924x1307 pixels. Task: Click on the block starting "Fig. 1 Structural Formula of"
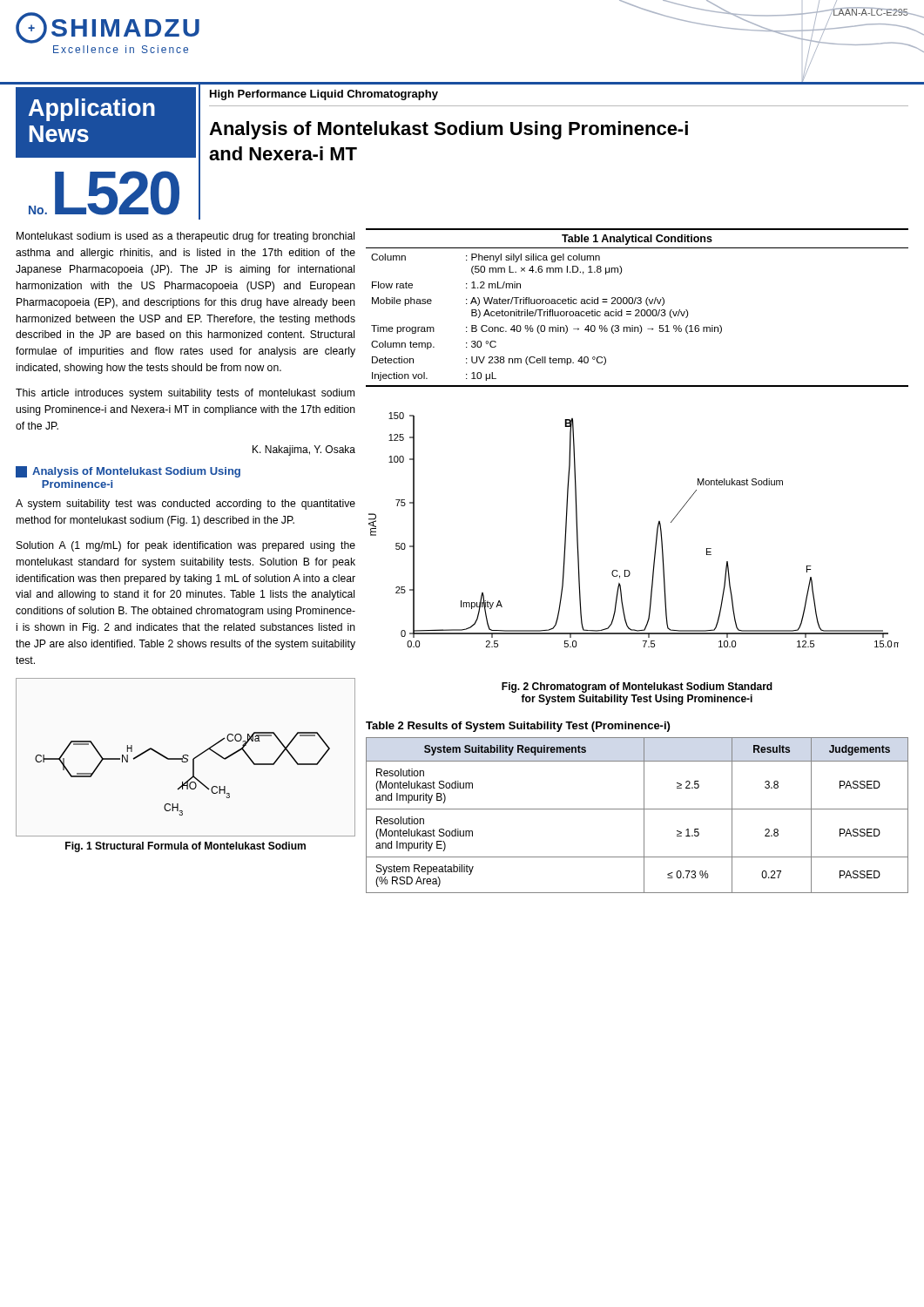click(x=185, y=846)
